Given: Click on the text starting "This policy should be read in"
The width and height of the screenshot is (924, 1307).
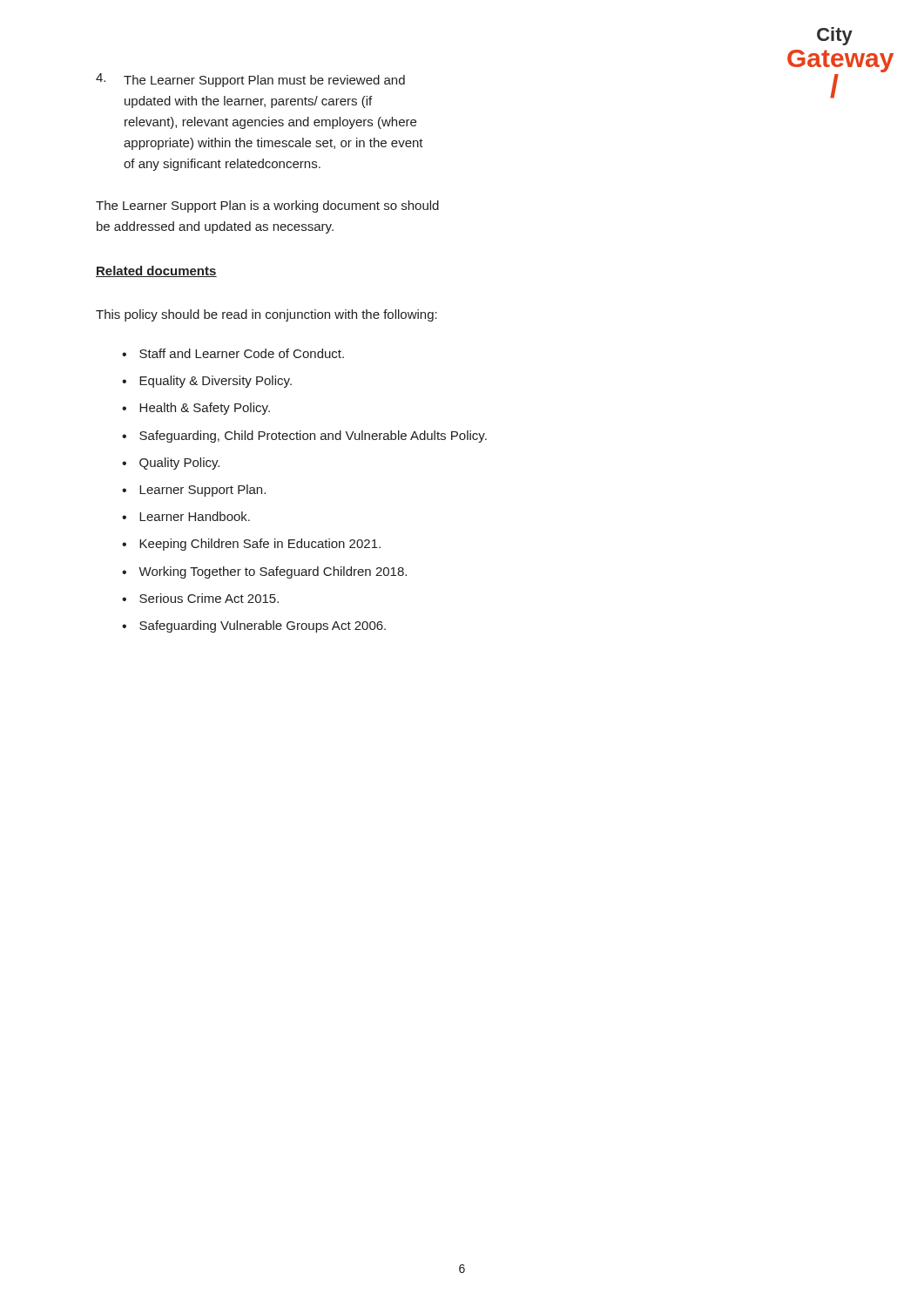Looking at the screenshot, I should coord(267,314).
